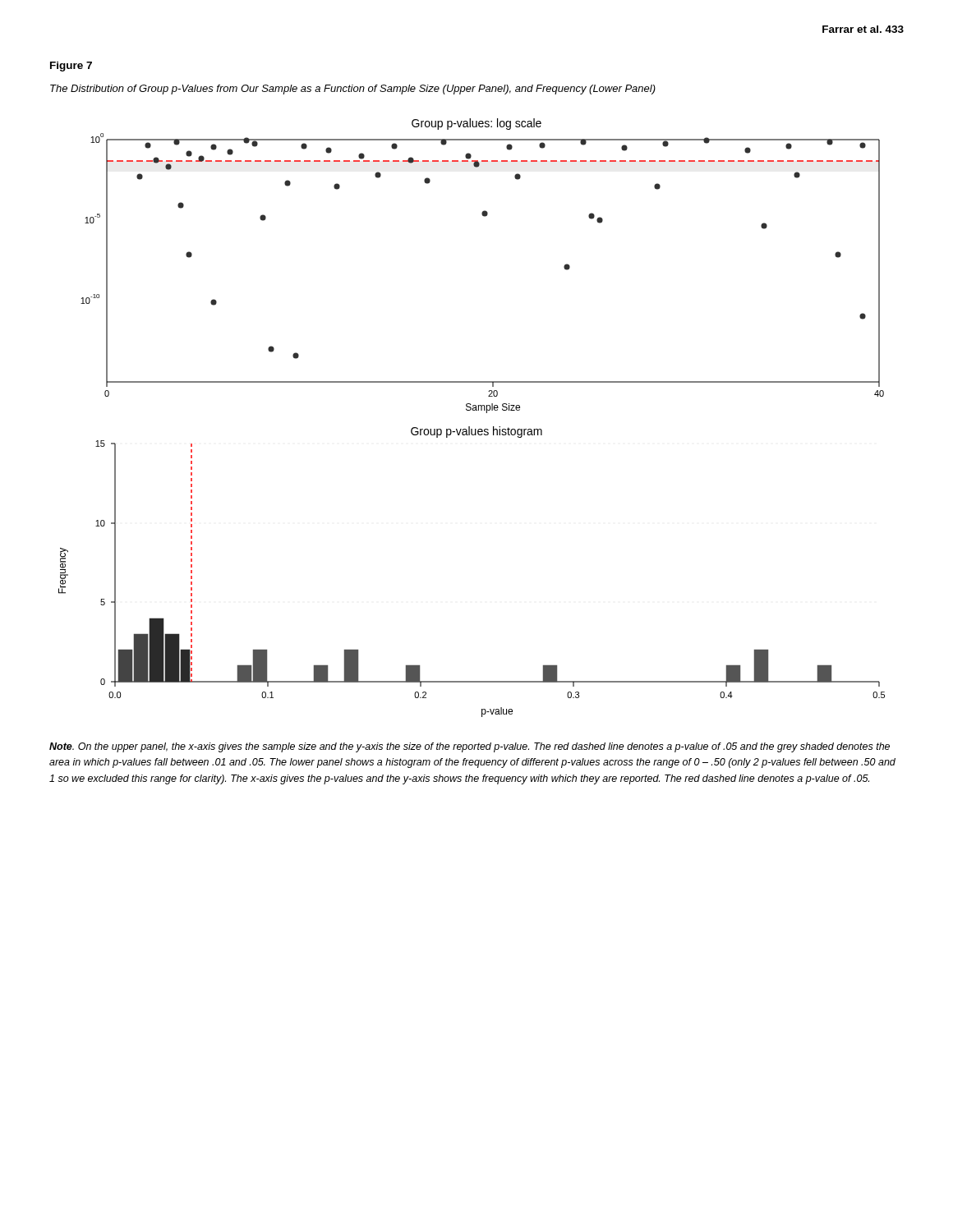Select the histogram

476,571
